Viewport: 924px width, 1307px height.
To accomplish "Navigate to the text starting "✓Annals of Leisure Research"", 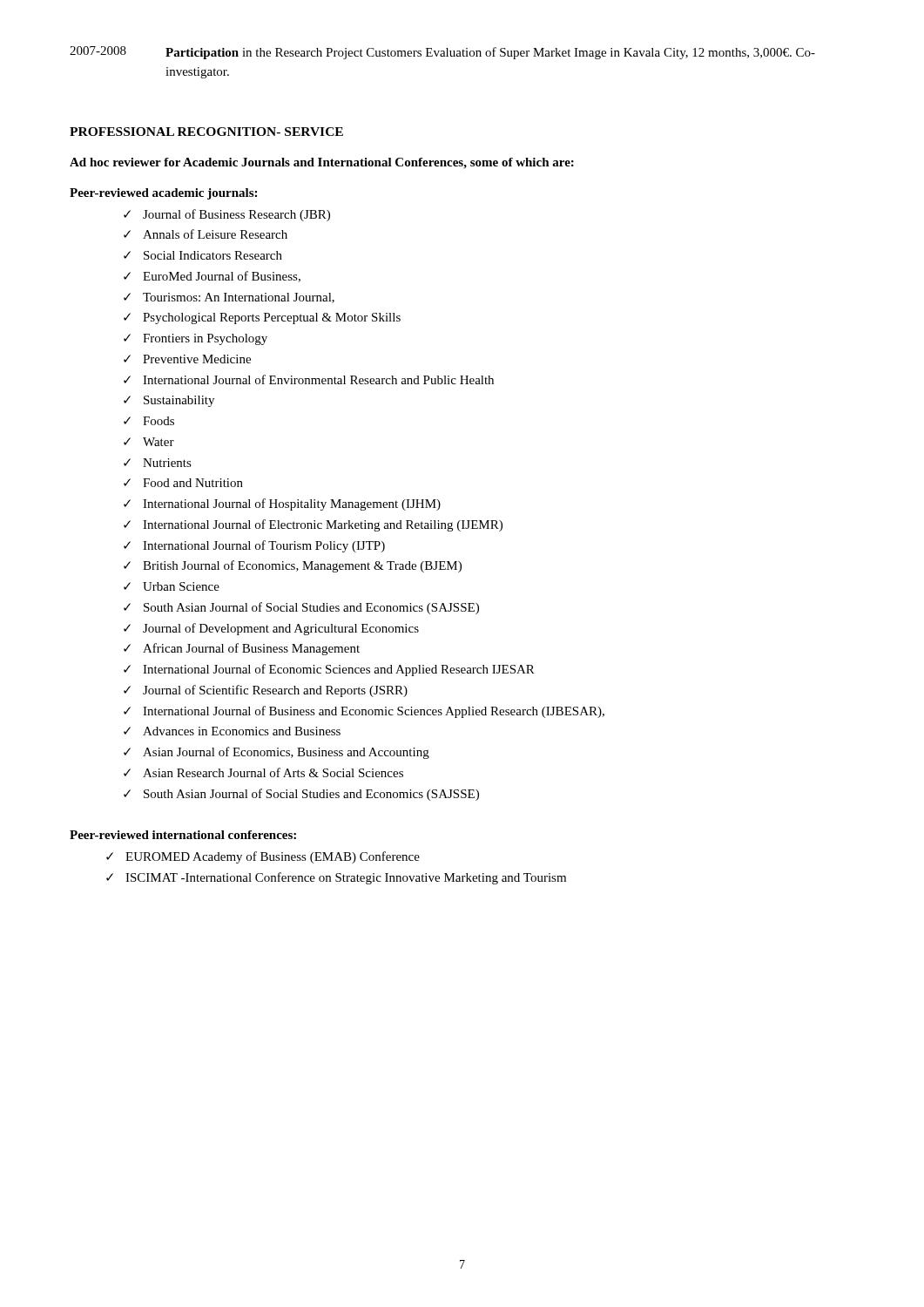I will tap(205, 235).
